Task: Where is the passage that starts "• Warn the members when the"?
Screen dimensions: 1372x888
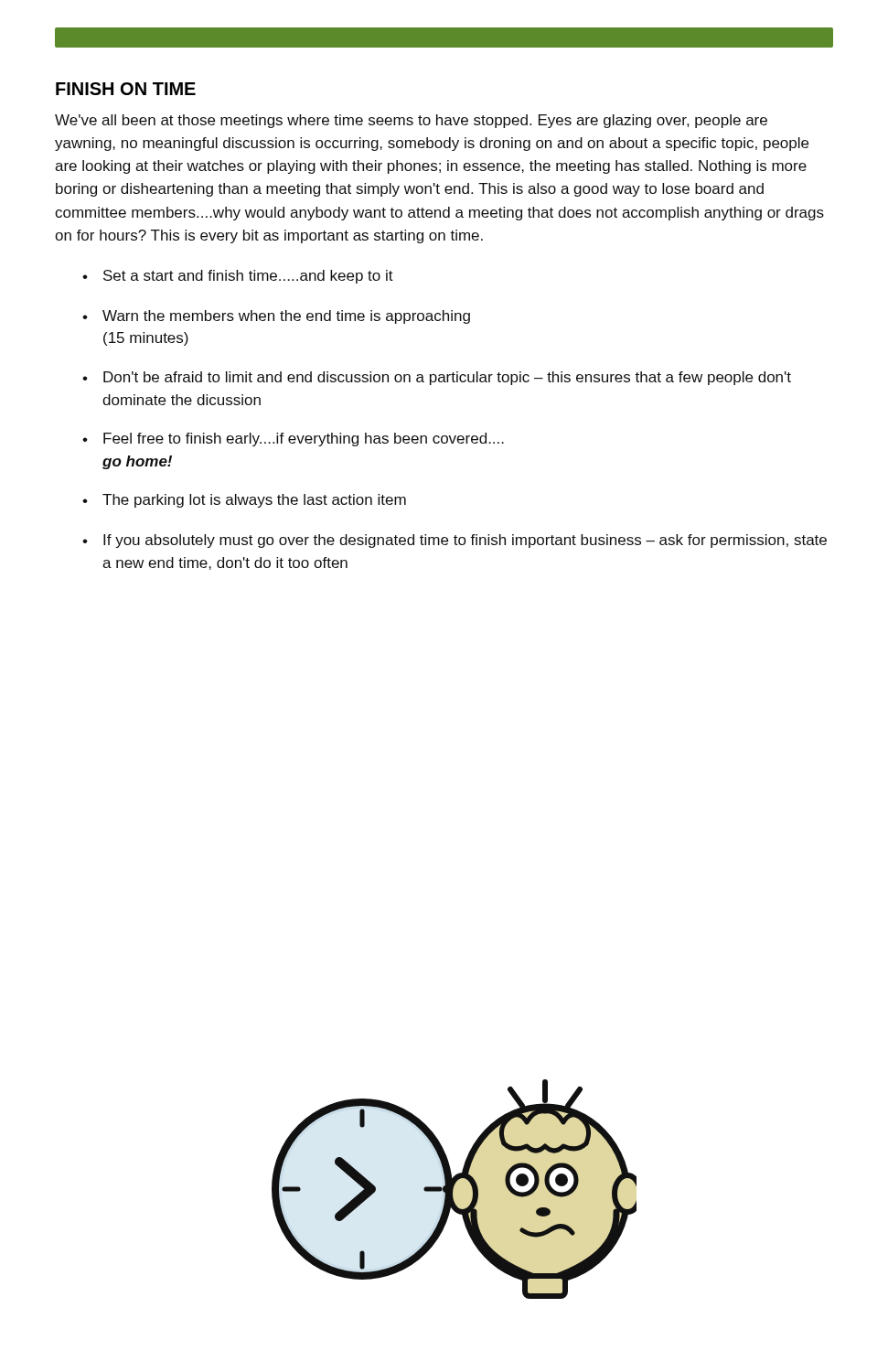Action: (277, 328)
